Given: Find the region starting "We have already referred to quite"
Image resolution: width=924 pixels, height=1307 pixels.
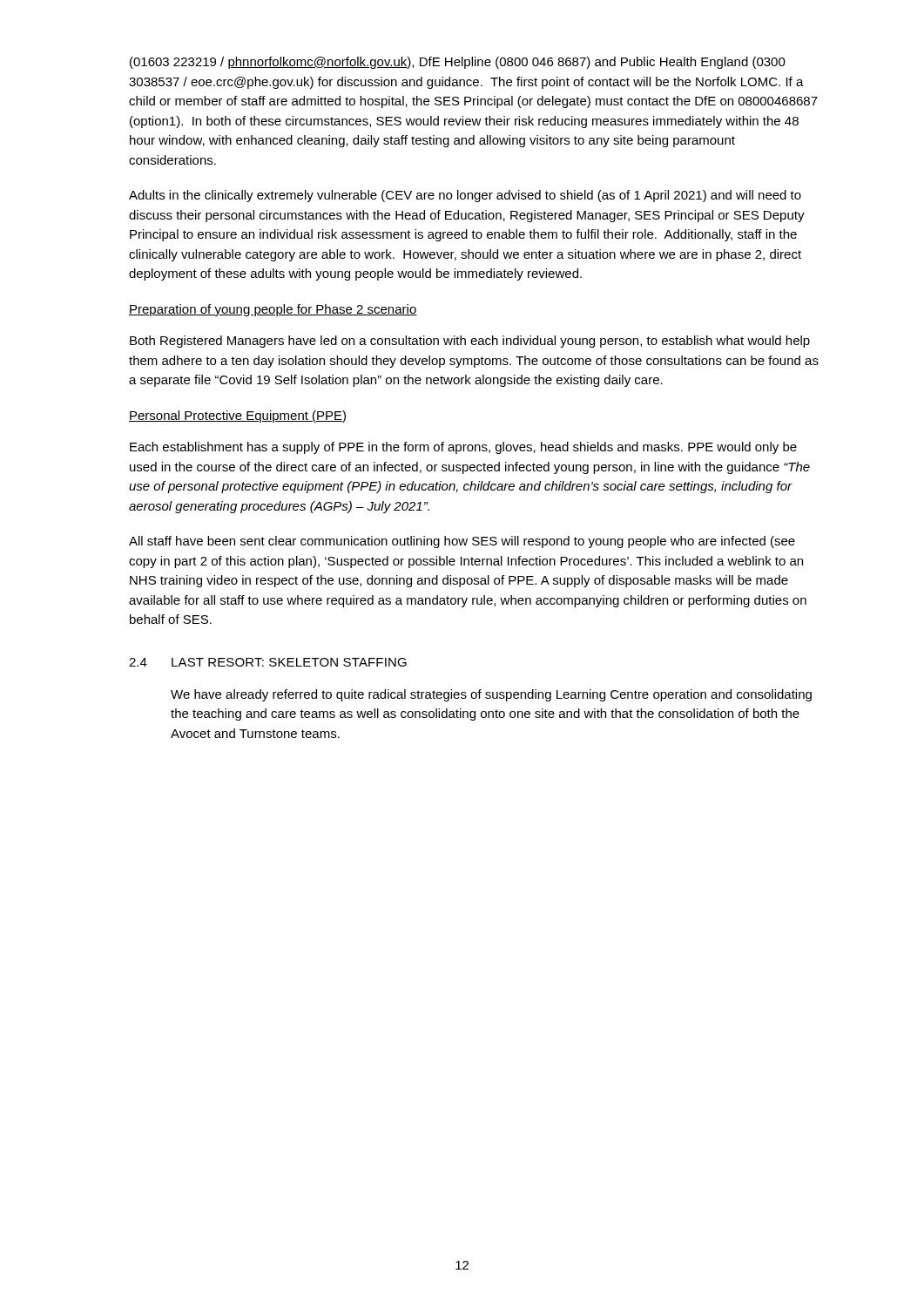Looking at the screenshot, I should pyautogui.click(x=492, y=713).
